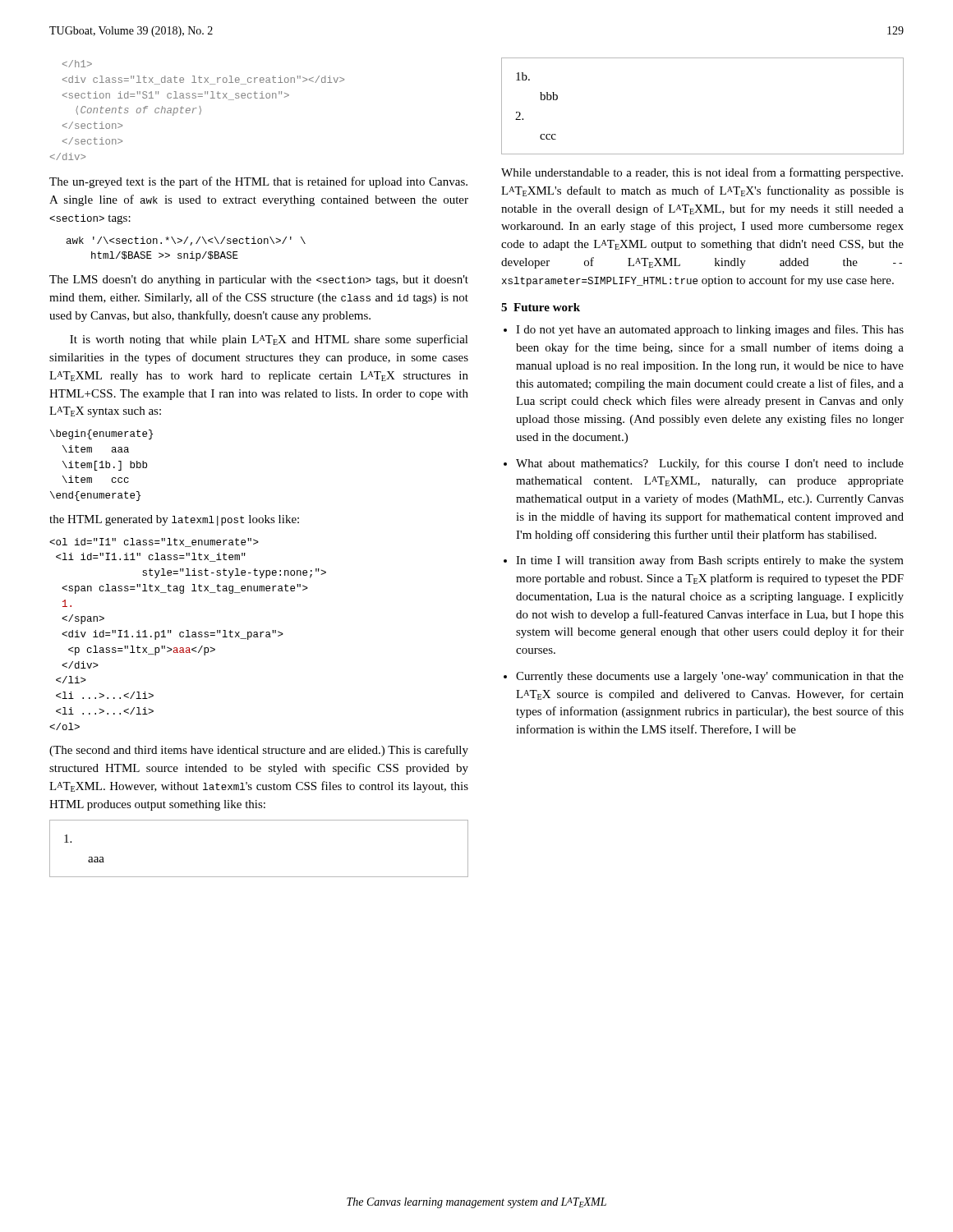The image size is (953, 1232).
Task: Point to the block starting "5 Future work"
Action: 541,307
